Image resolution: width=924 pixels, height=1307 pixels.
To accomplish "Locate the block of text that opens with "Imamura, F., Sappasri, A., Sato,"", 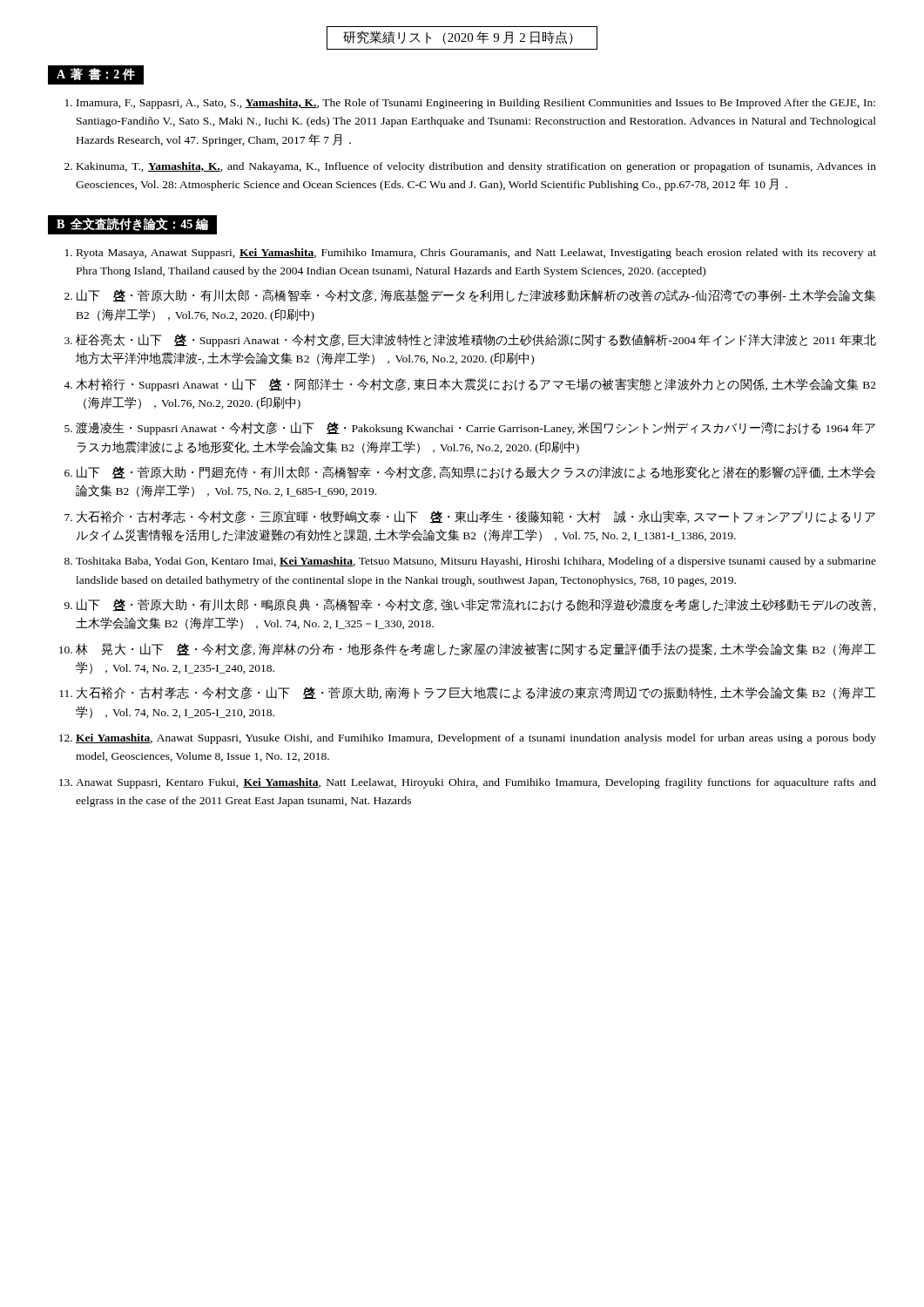I will 476,121.
